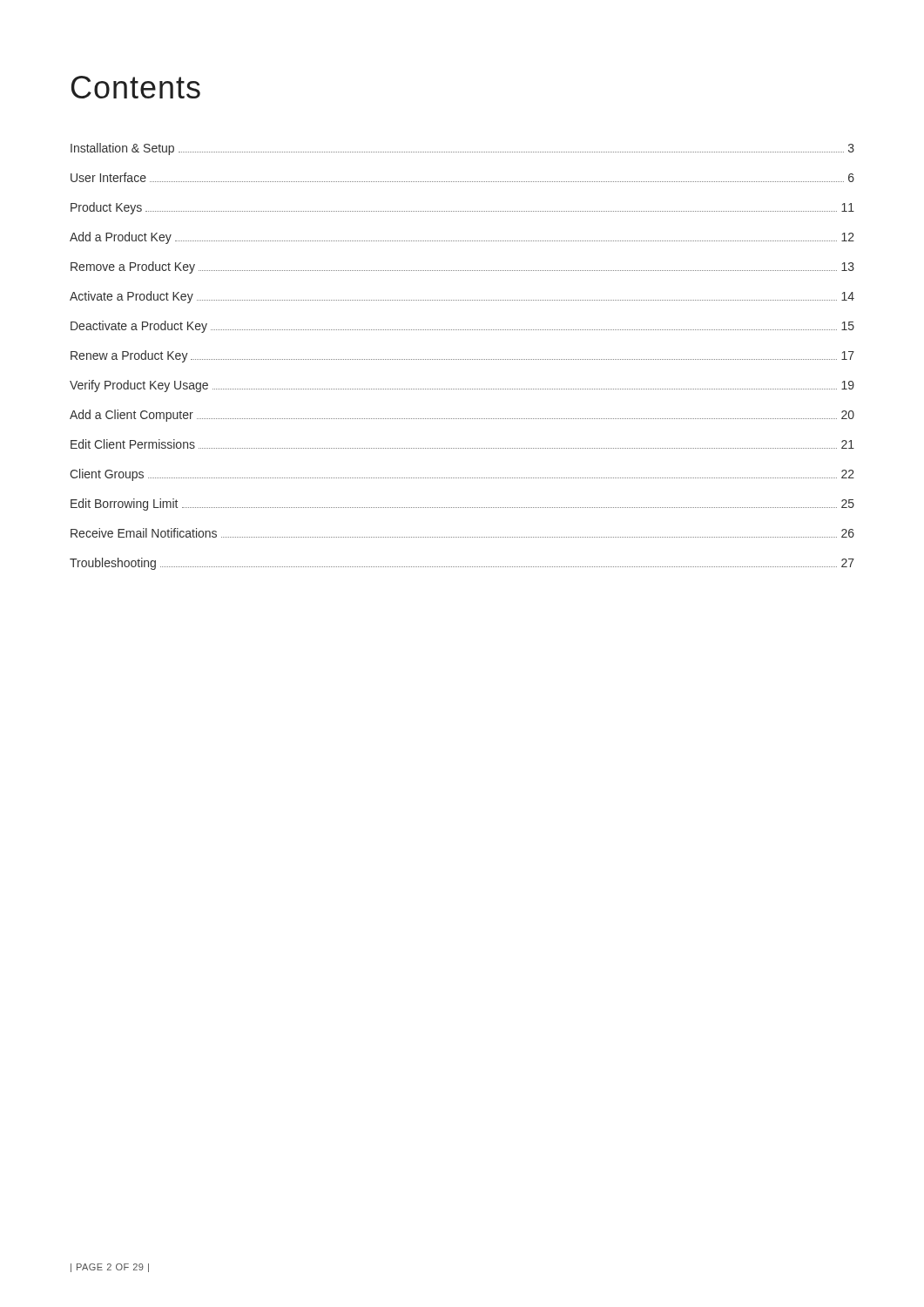Click where it says "Receive Email Notifications 26"
Image resolution: width=924 pixels, height=1307 pixels.
point(462,533)
